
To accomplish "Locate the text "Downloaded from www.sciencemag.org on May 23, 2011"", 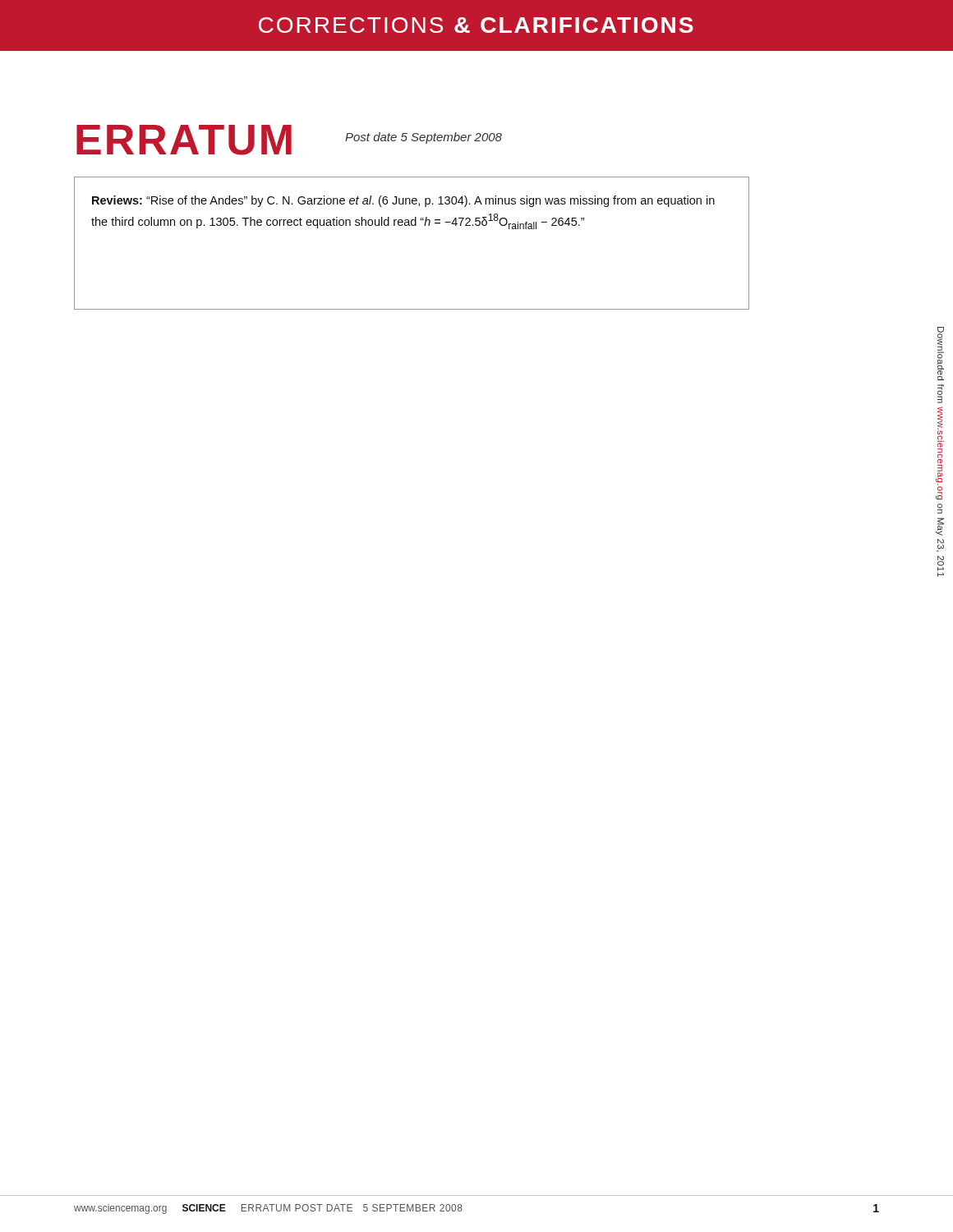I will point(941,452).
